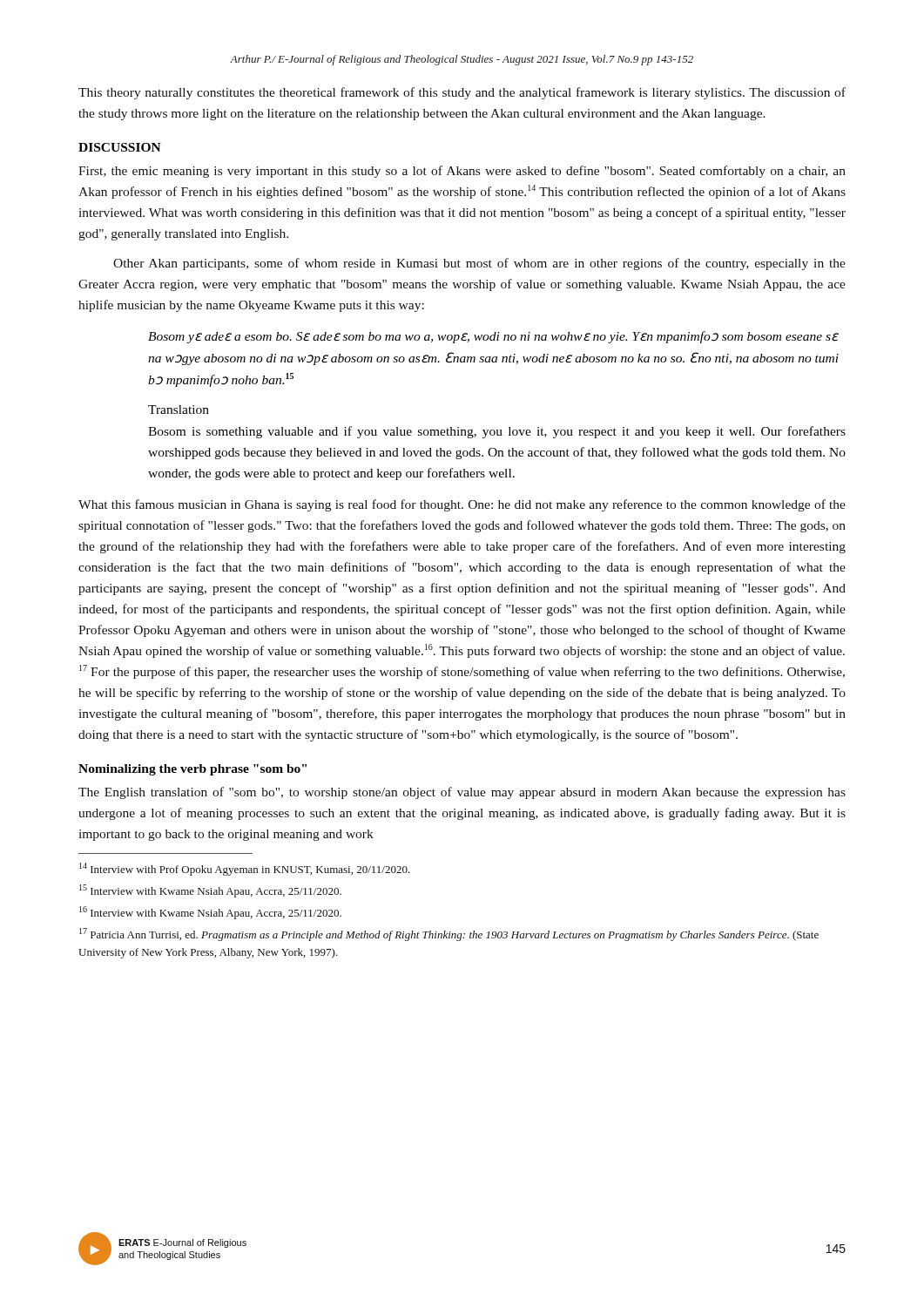Where is the passage that starts "14 Interview with Prof Opoku Agyeman"?

(245, 869)
